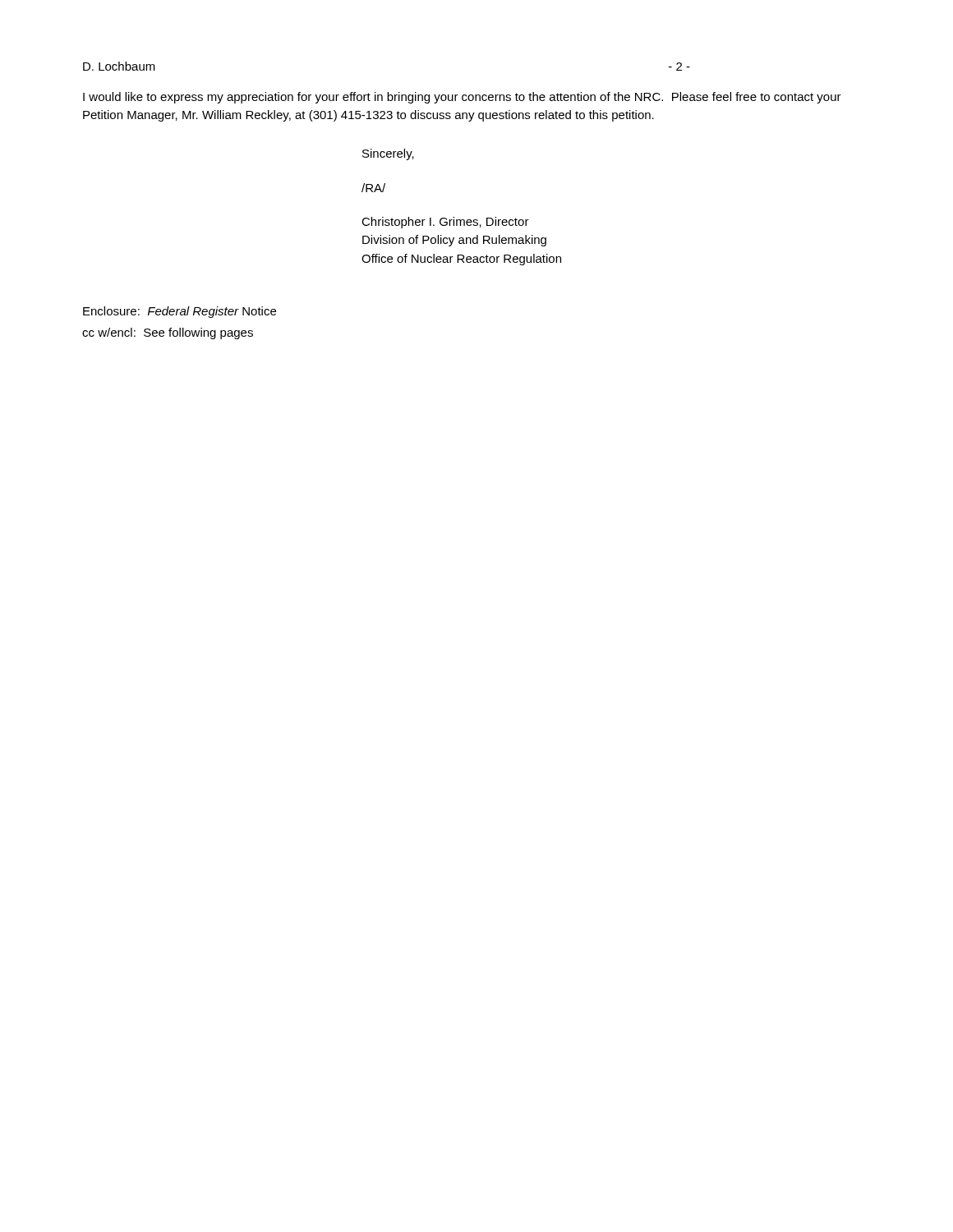Select the text block that reads "I would like"
The image size is (953, 1232).
pyautogui.click(x=462, y=105)
